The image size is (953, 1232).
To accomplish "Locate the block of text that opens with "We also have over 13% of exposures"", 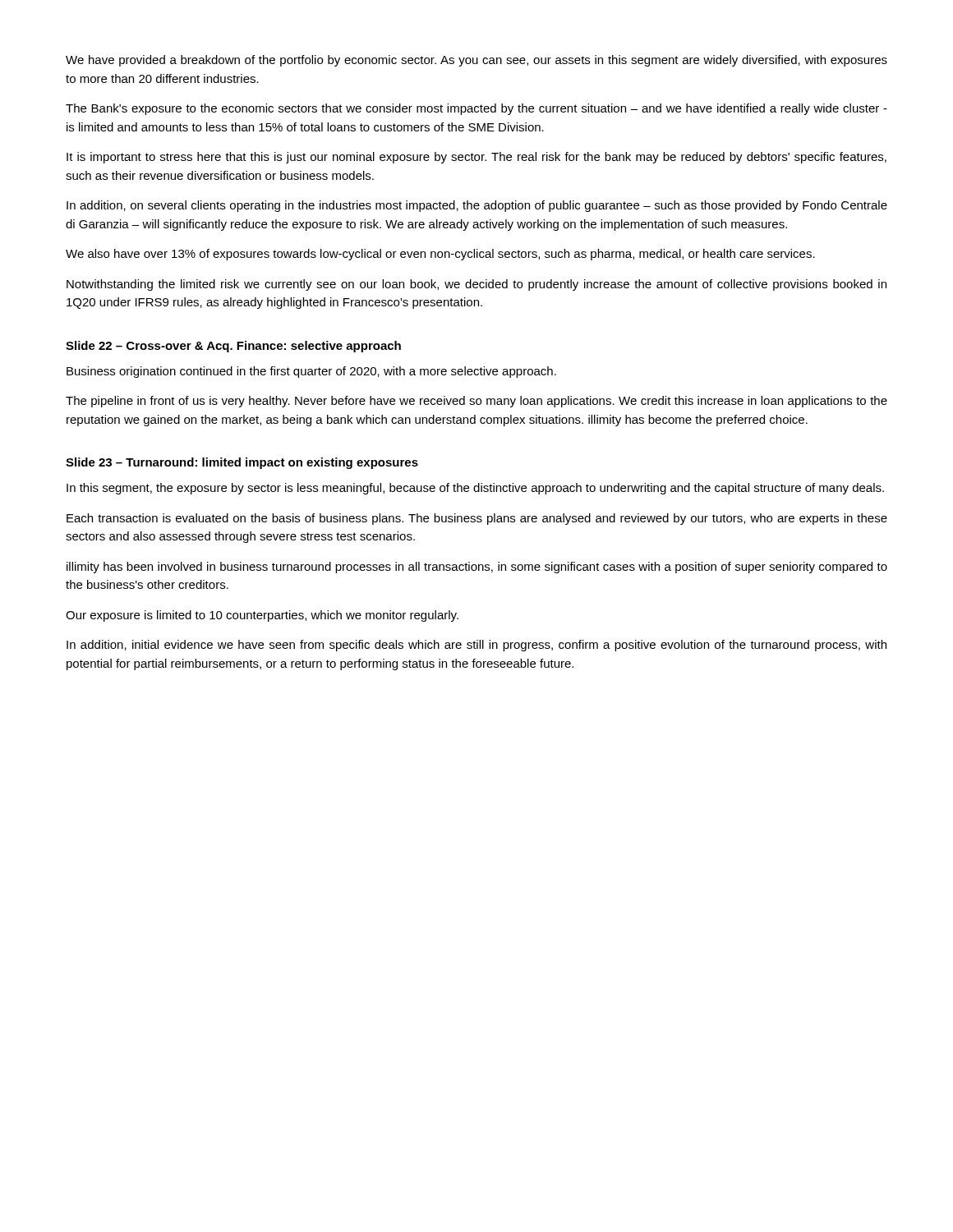I will 441,253.
